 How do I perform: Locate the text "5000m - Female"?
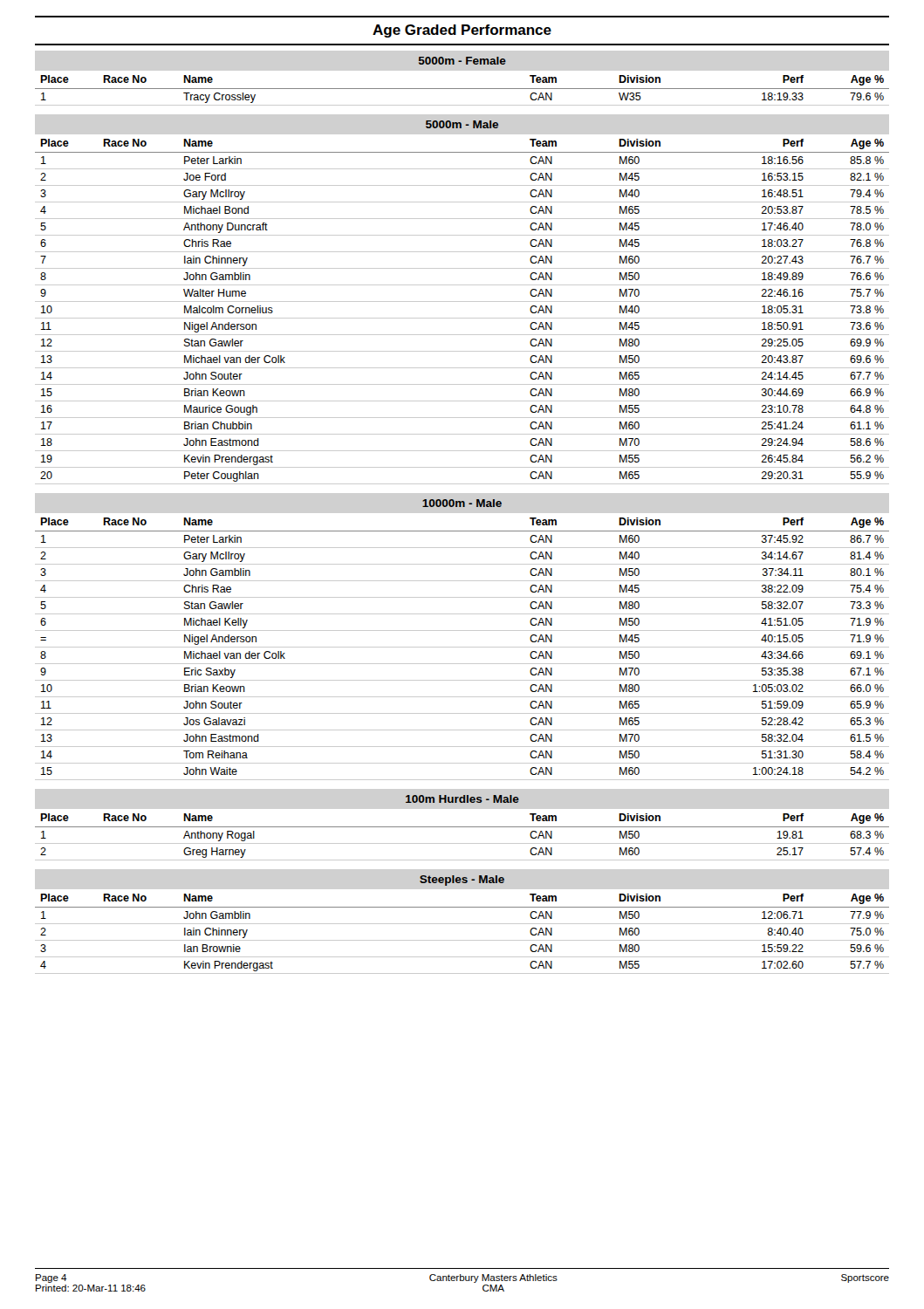click(462, 61)
